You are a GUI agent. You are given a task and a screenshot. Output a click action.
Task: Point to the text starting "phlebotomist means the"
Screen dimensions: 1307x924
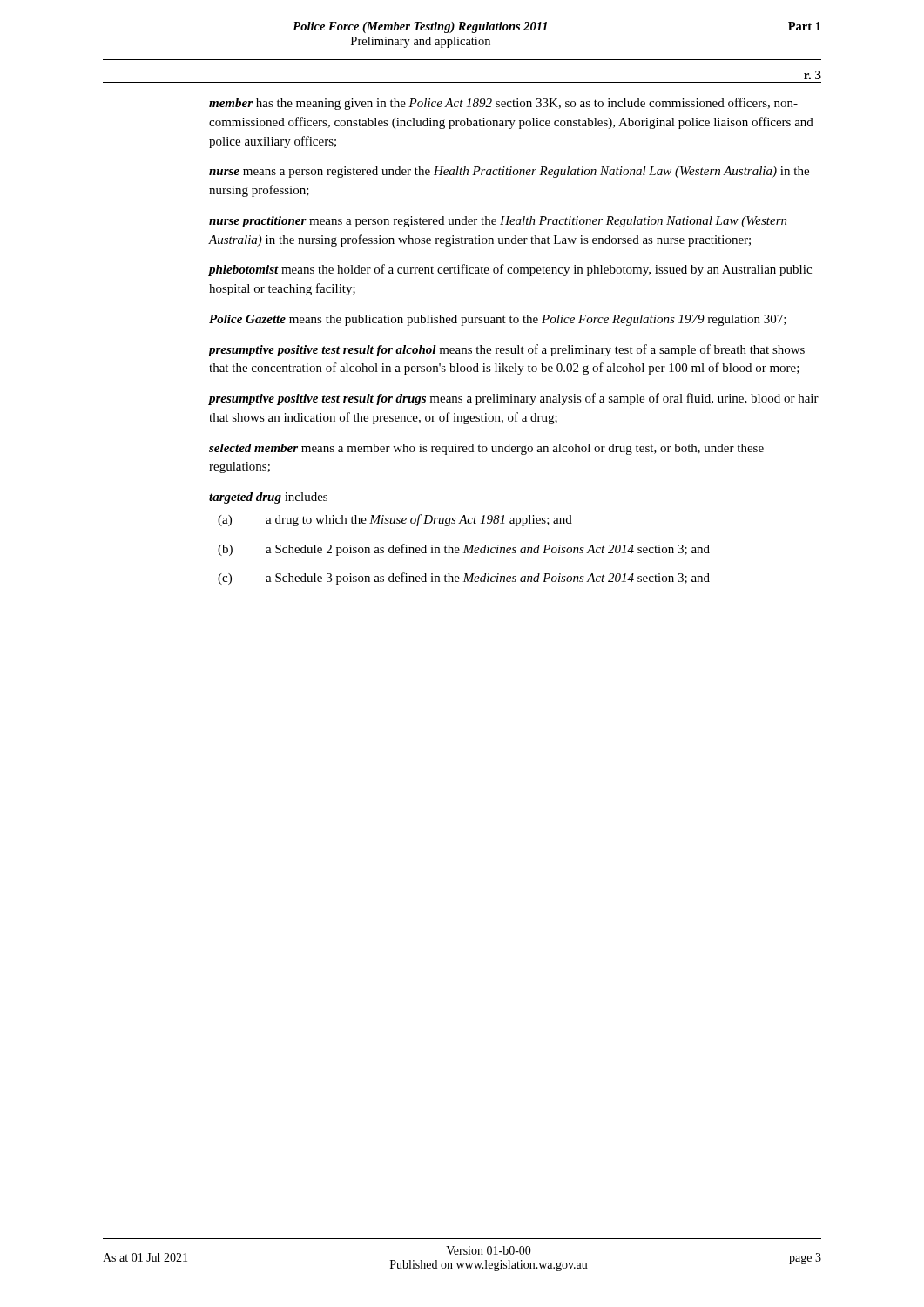pos(515,280)
